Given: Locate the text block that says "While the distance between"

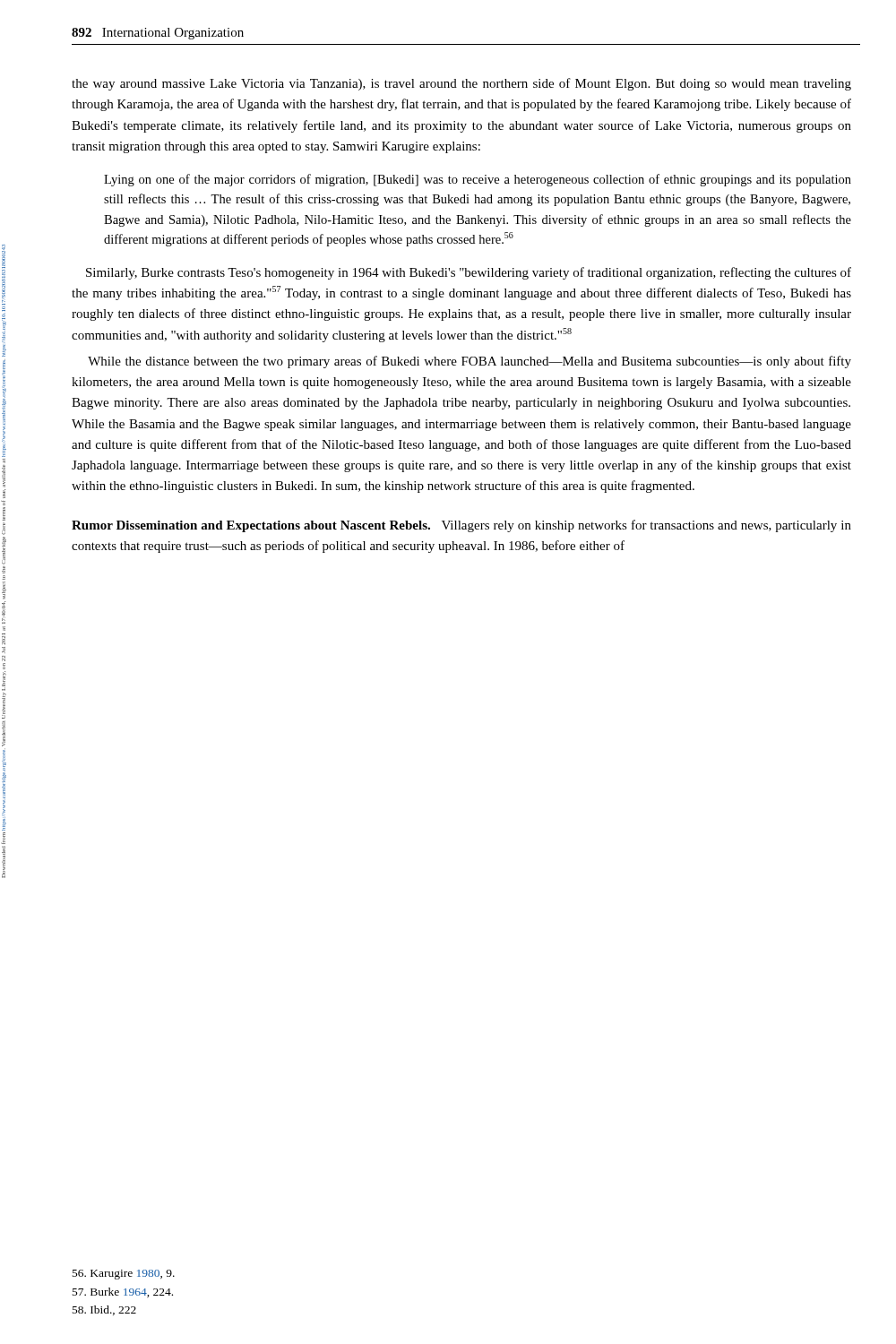Looking at the screenshot, I should pyautogui.click(x=461, y=423).
